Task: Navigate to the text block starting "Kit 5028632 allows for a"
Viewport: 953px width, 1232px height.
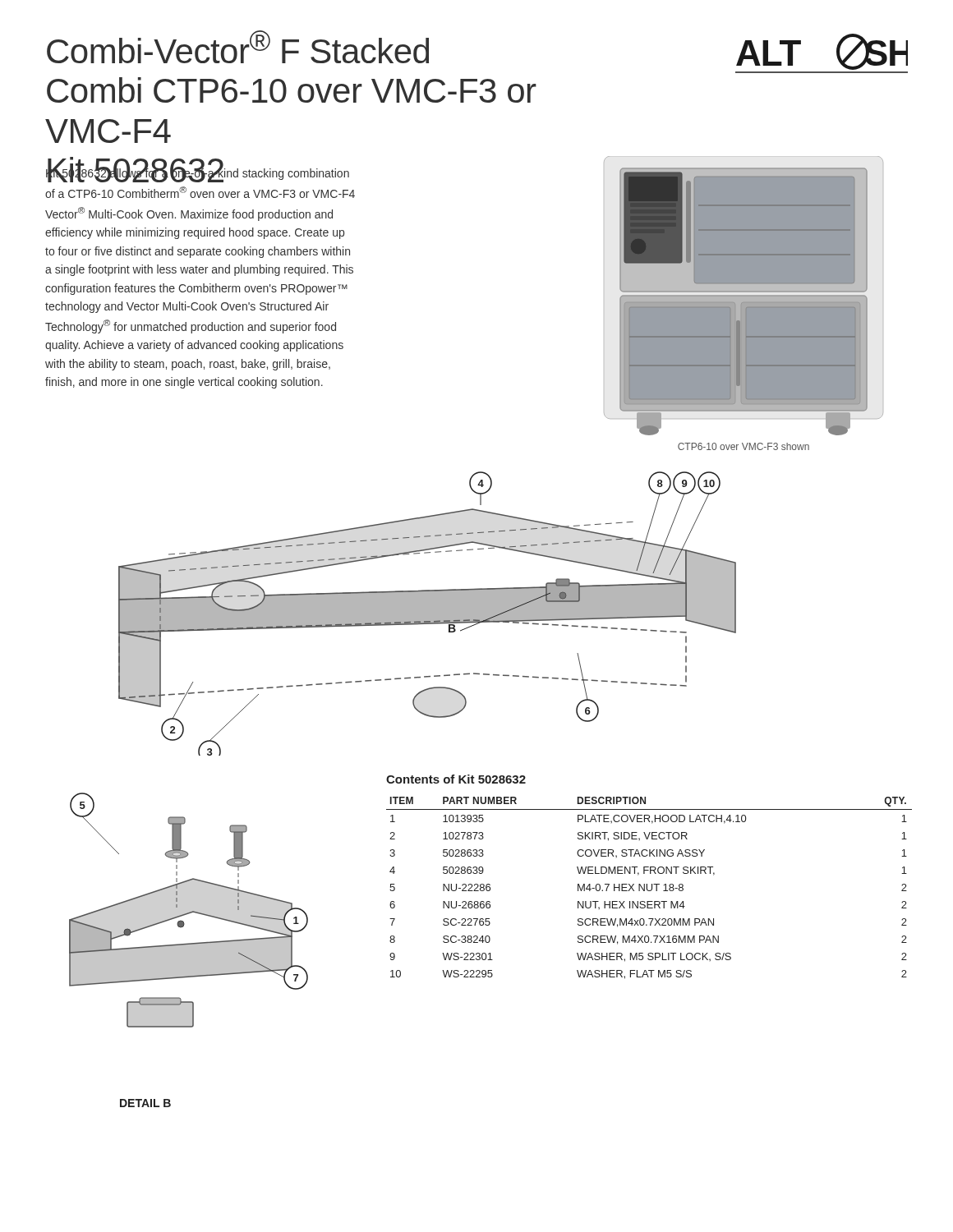Action: coord(200,278)
